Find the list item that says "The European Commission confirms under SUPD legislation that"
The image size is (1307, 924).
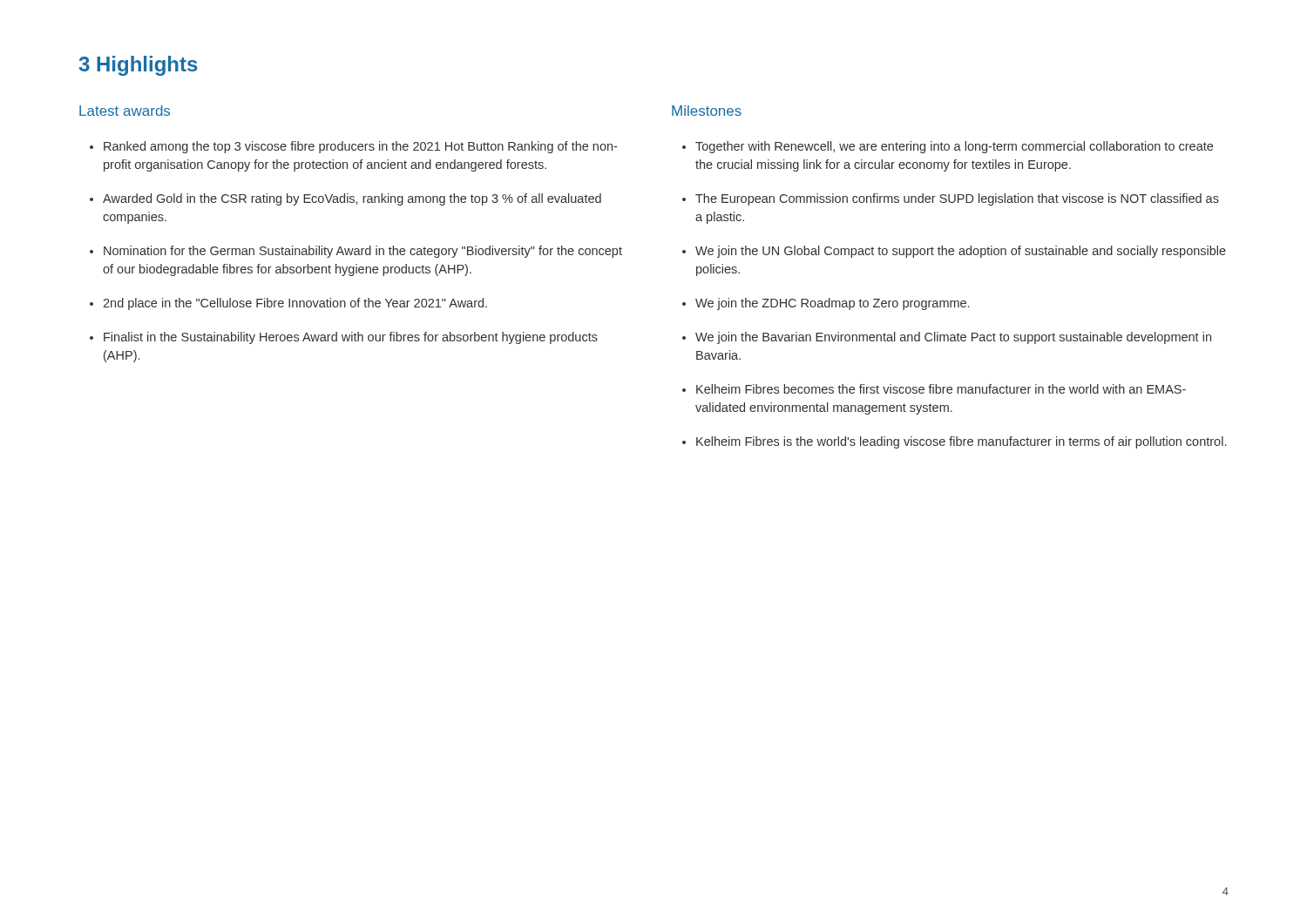[x=957, y=208]
